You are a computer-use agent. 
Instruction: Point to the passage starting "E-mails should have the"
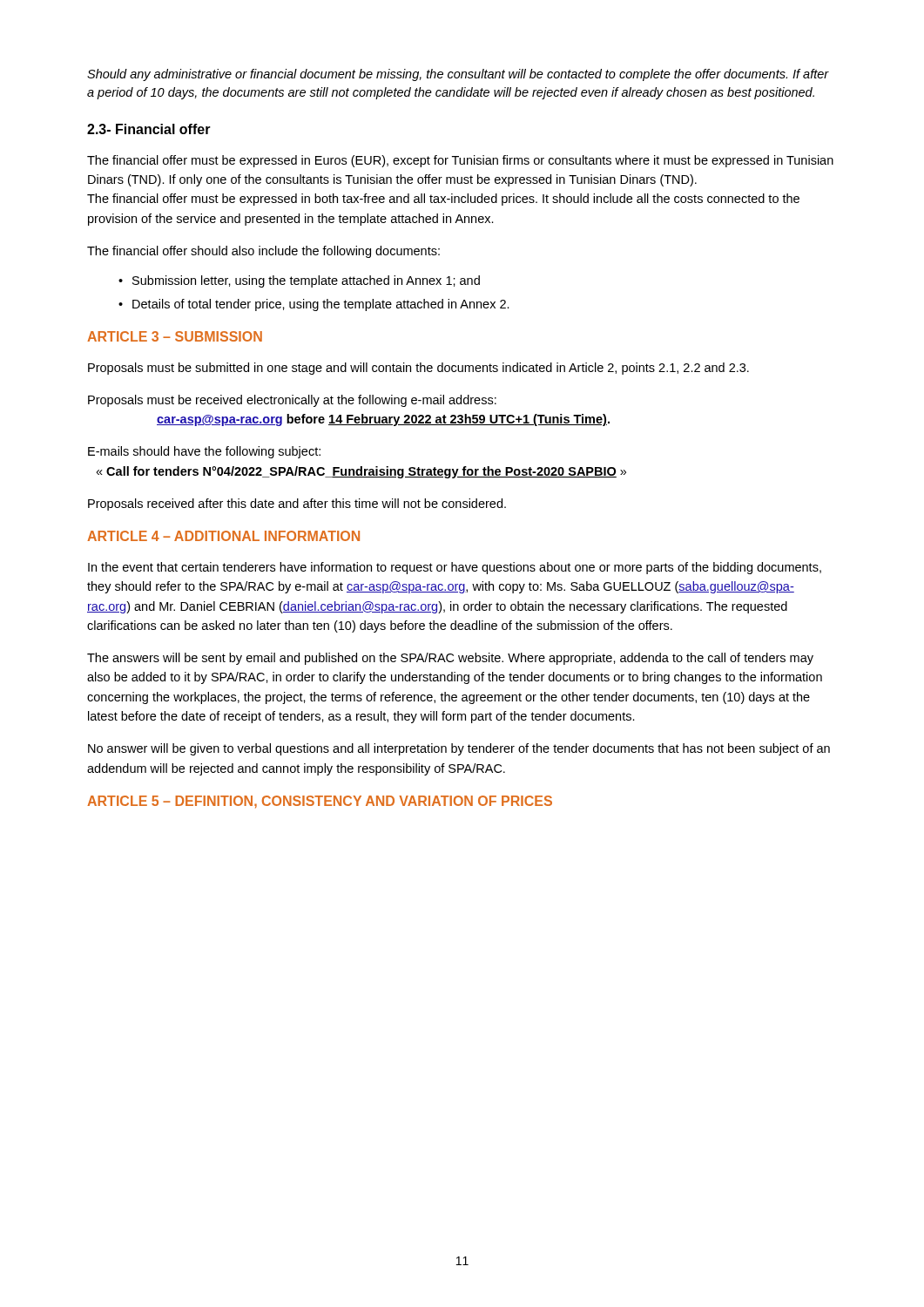click(x=462, y=462)
